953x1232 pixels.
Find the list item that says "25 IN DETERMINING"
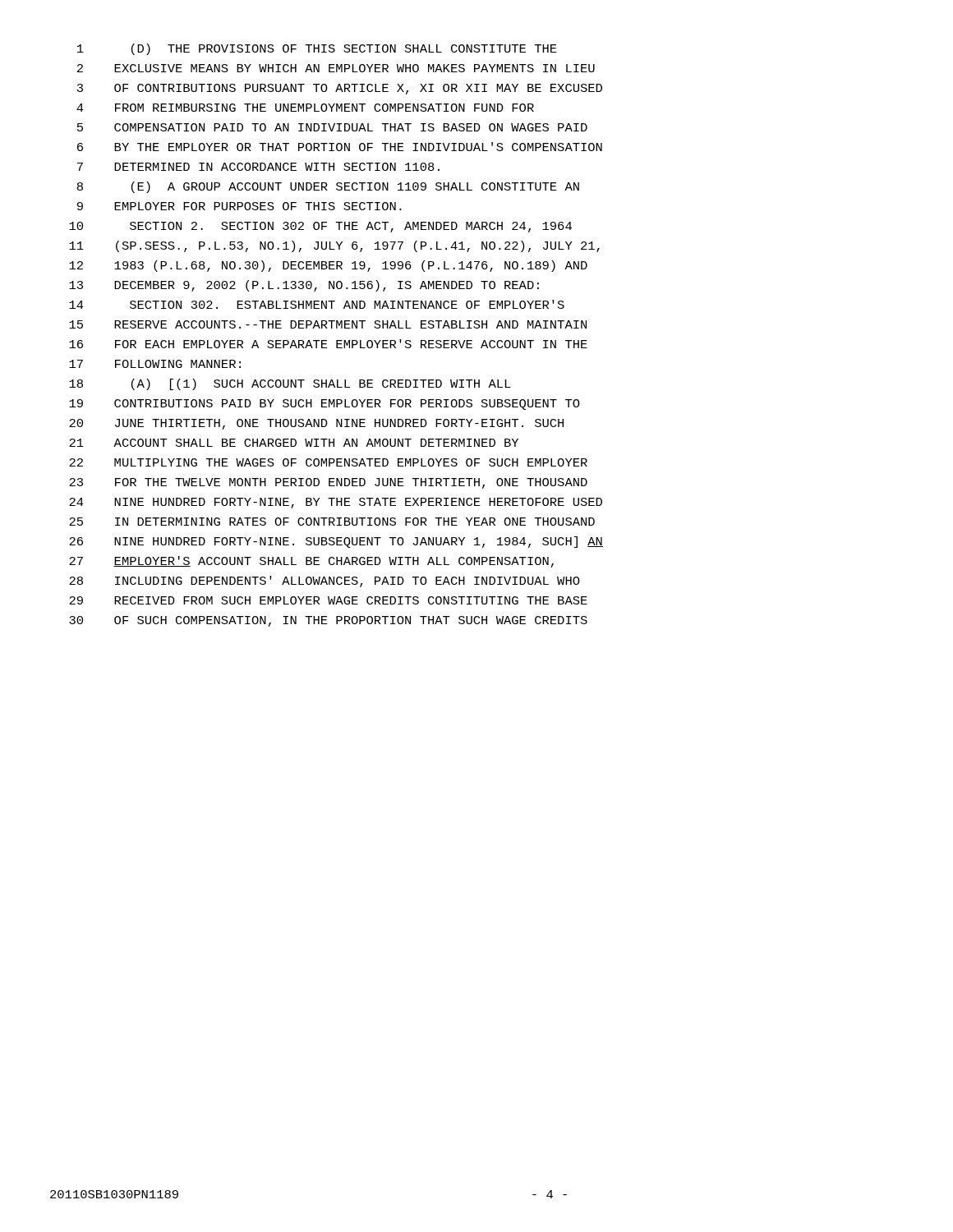click(322, 523)
